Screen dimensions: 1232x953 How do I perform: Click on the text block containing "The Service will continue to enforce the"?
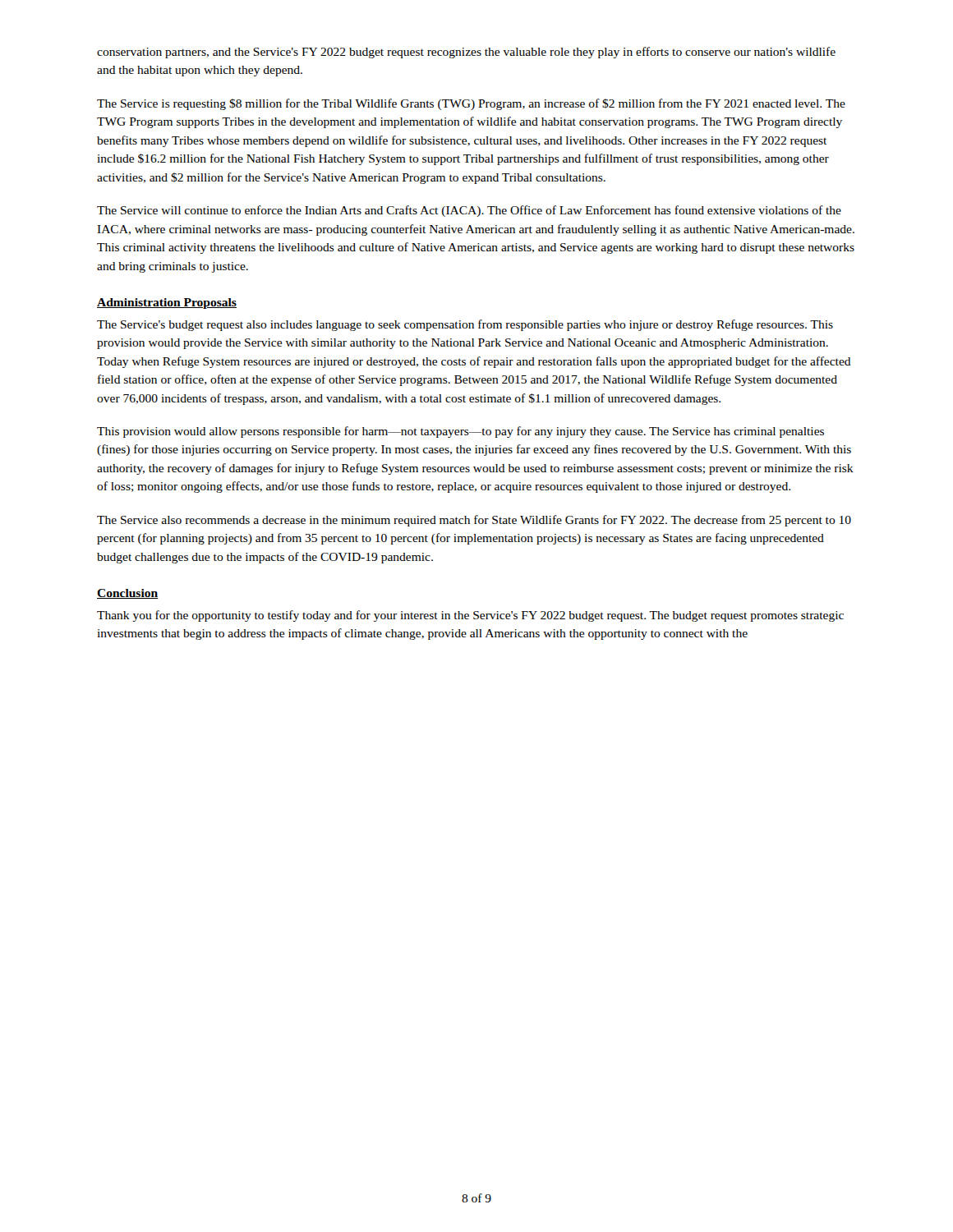[x=476, y=238]
